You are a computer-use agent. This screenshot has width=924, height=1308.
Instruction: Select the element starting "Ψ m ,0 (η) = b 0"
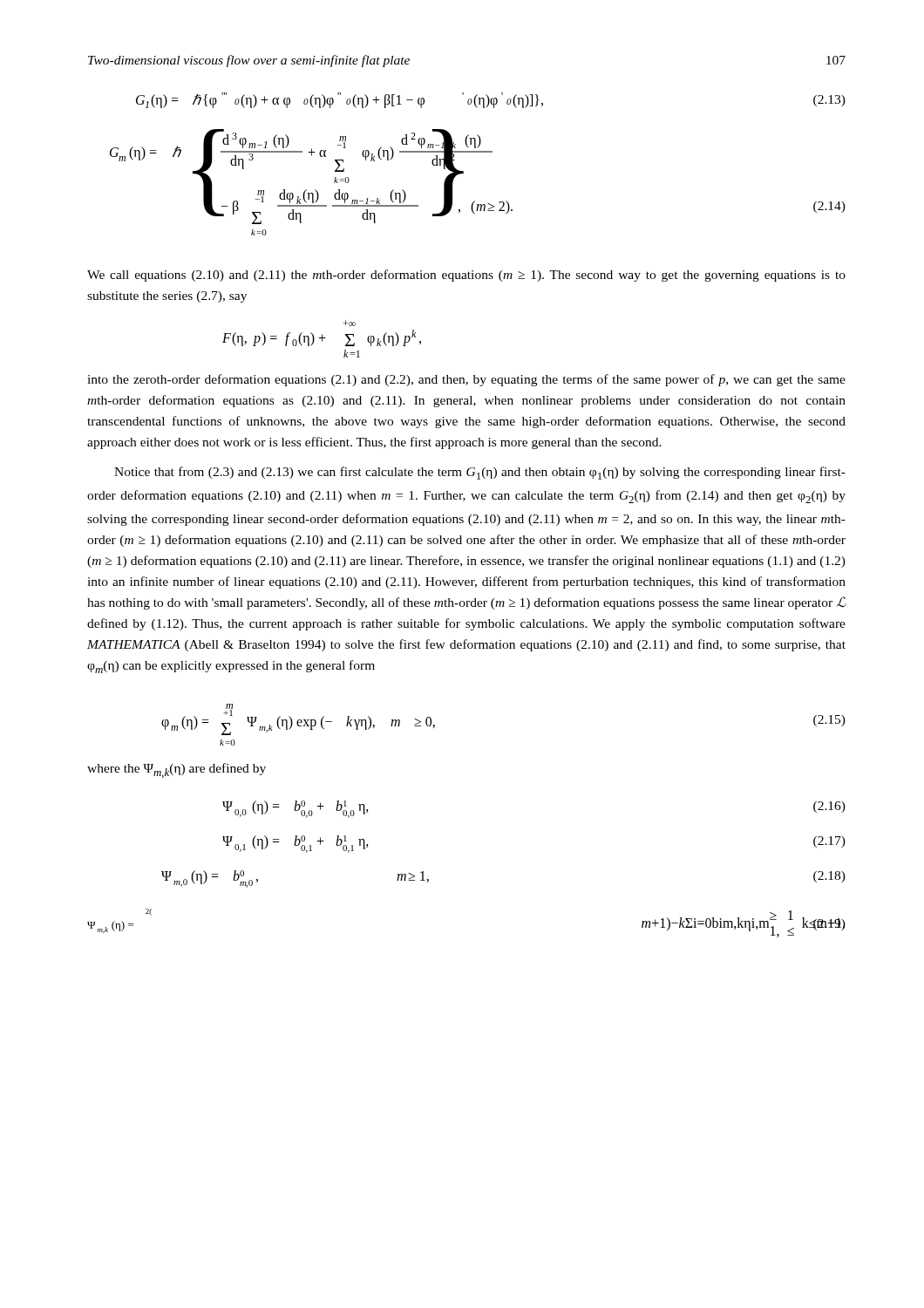205,879
